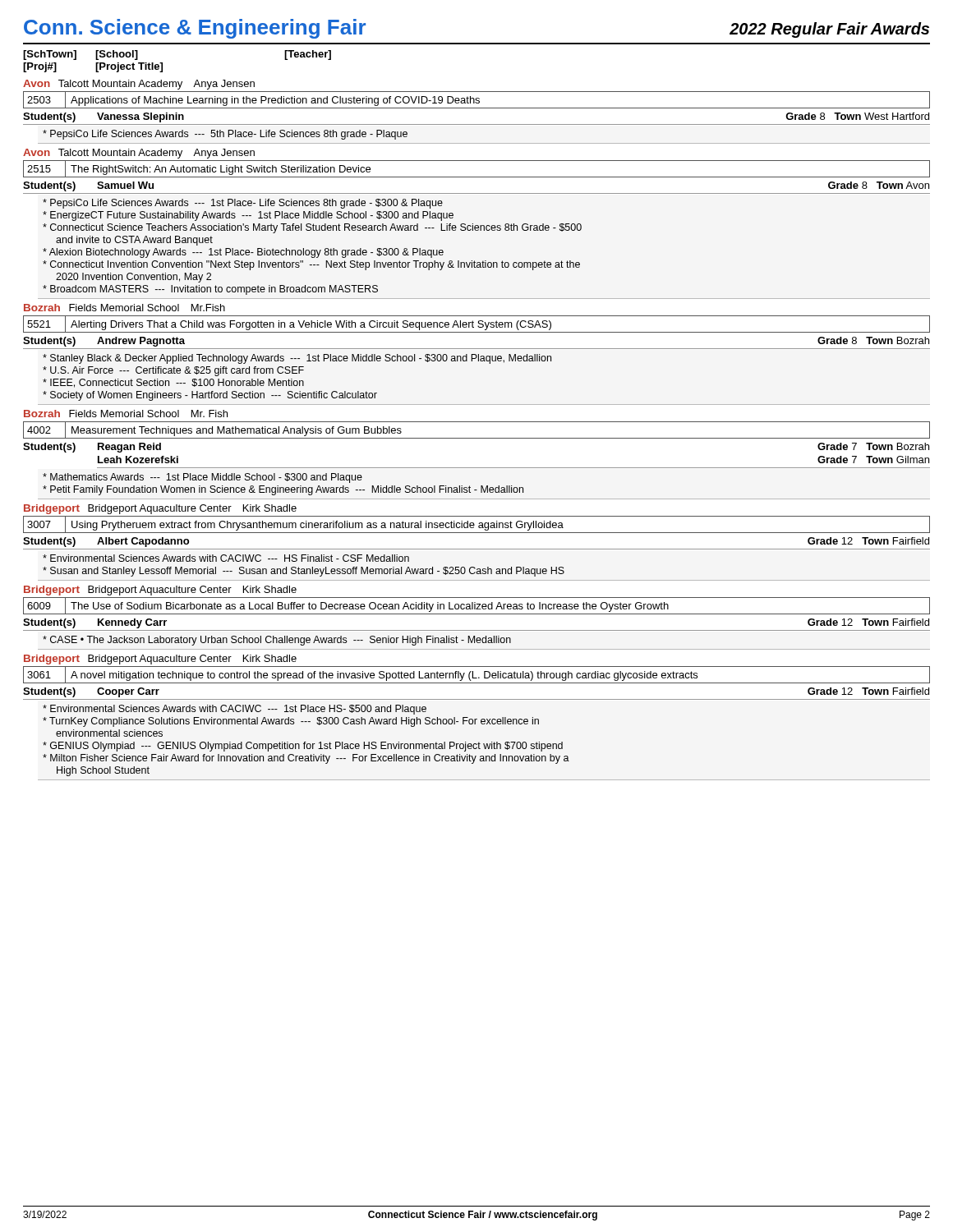This screenshot has width=953, height=1232.
Task: Find the text block starting "Environmental Sciences Awards with CACIWC --- 1st"
Action: click(484, 740)
